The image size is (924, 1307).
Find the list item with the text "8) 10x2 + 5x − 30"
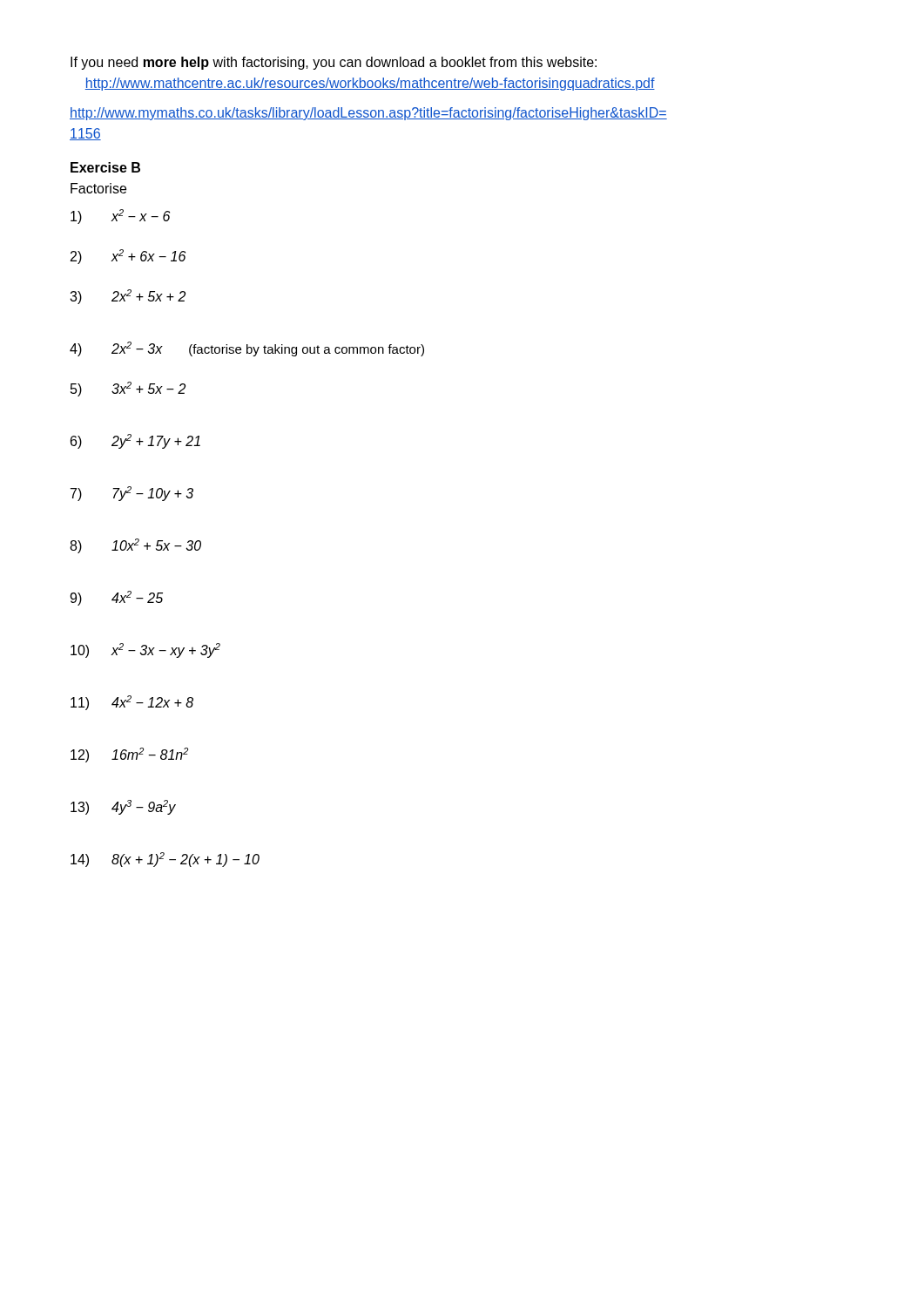[x=135, y=546]
